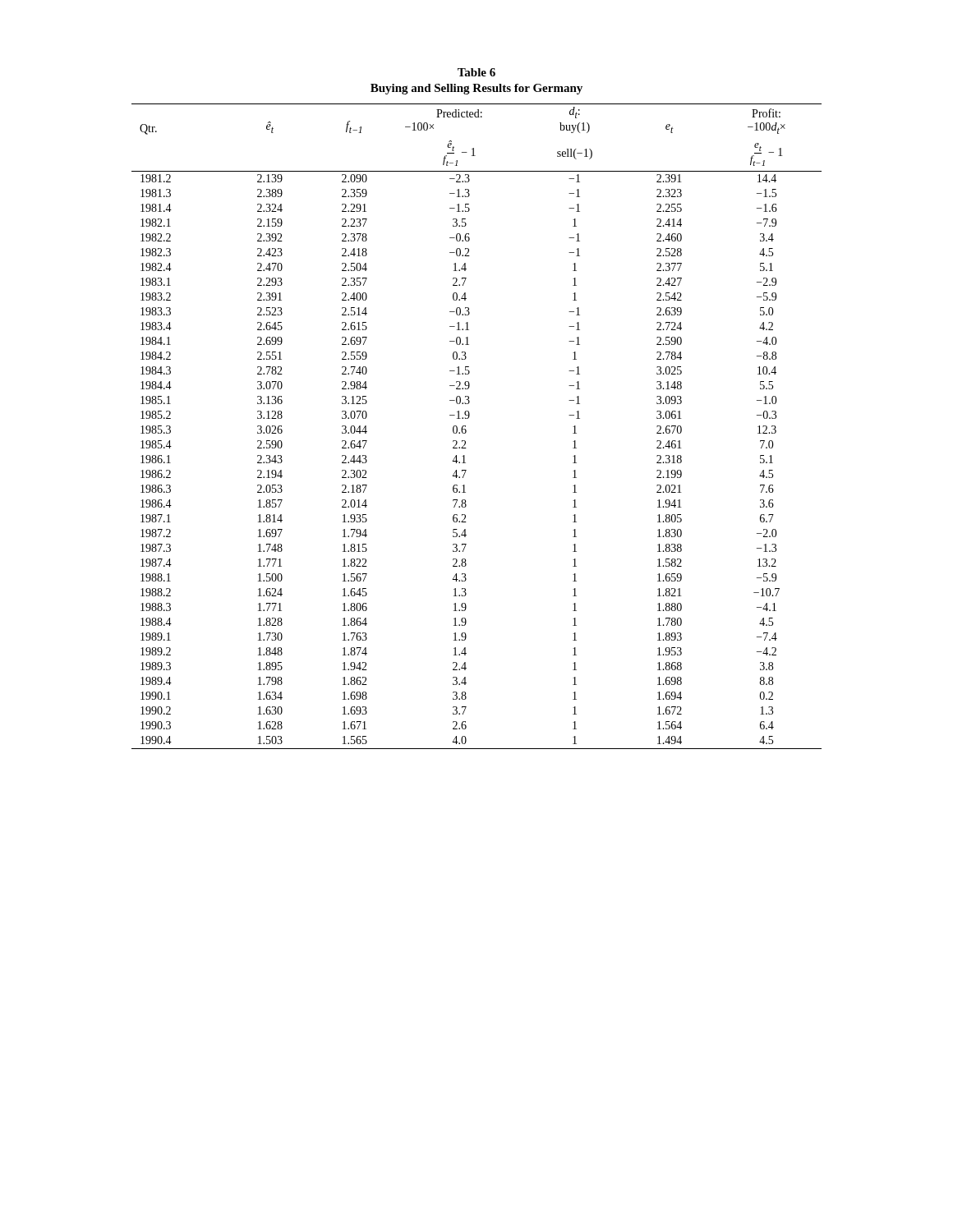The height and width of the screenshot is (1232, 953).
Task: Find the passage starting "Table 6 Buying and Selling Results"
Action: (476, 80)
